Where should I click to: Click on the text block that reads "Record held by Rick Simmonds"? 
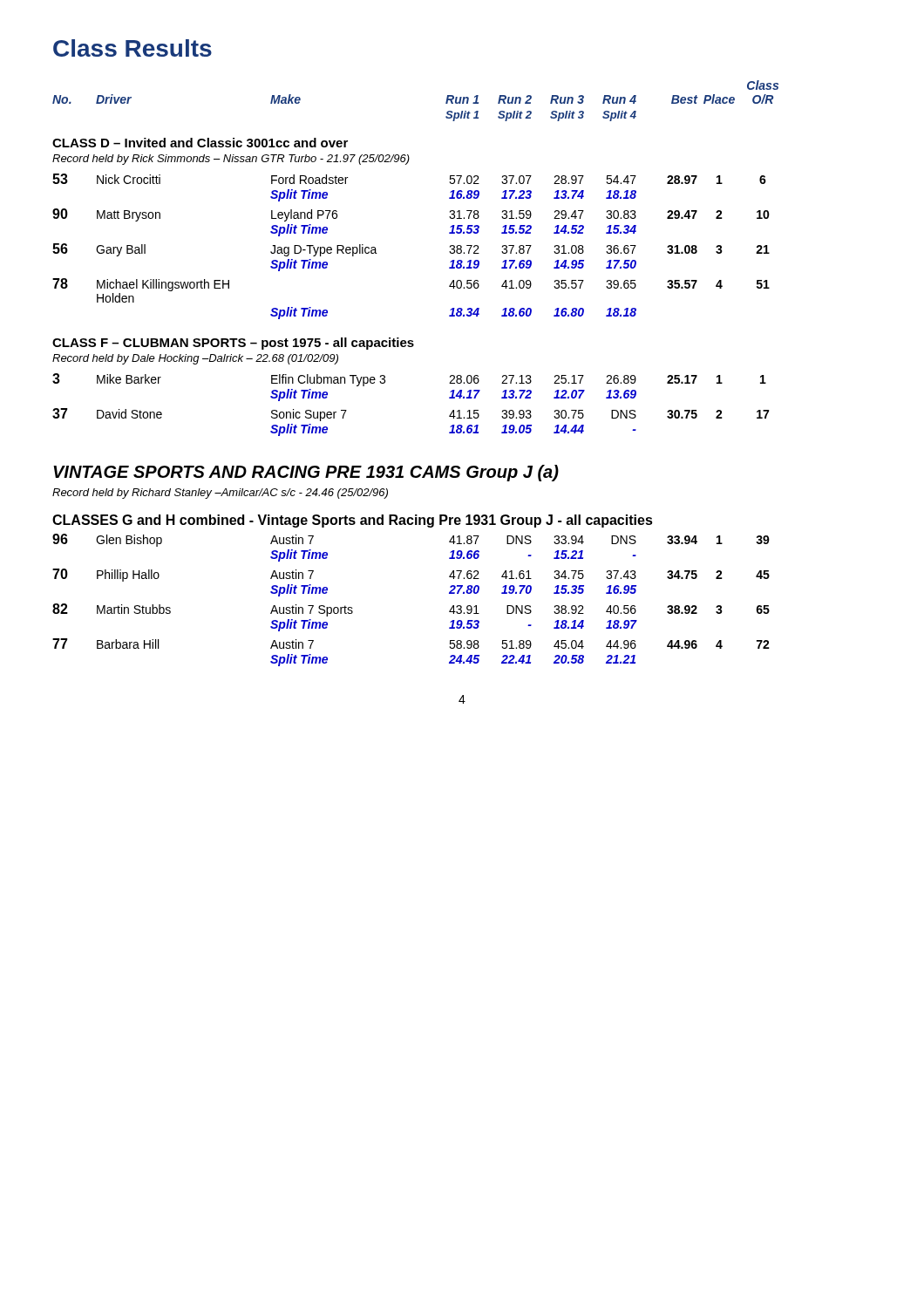pyautogui.click(x=231, y=160)
